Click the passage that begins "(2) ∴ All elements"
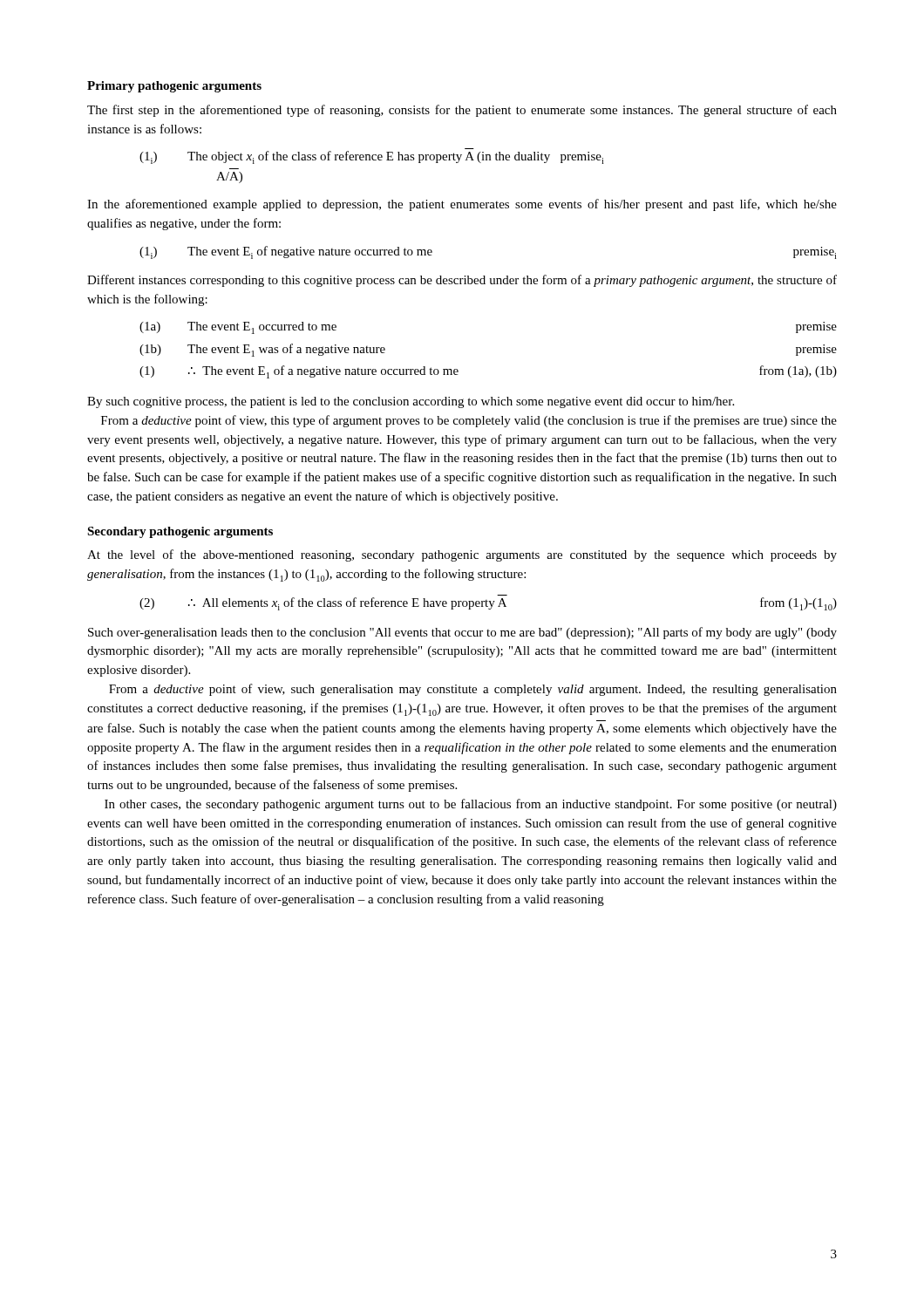The height and width of the screenshot is (1308, 924). pyautogui.click(x=488, y=604)
